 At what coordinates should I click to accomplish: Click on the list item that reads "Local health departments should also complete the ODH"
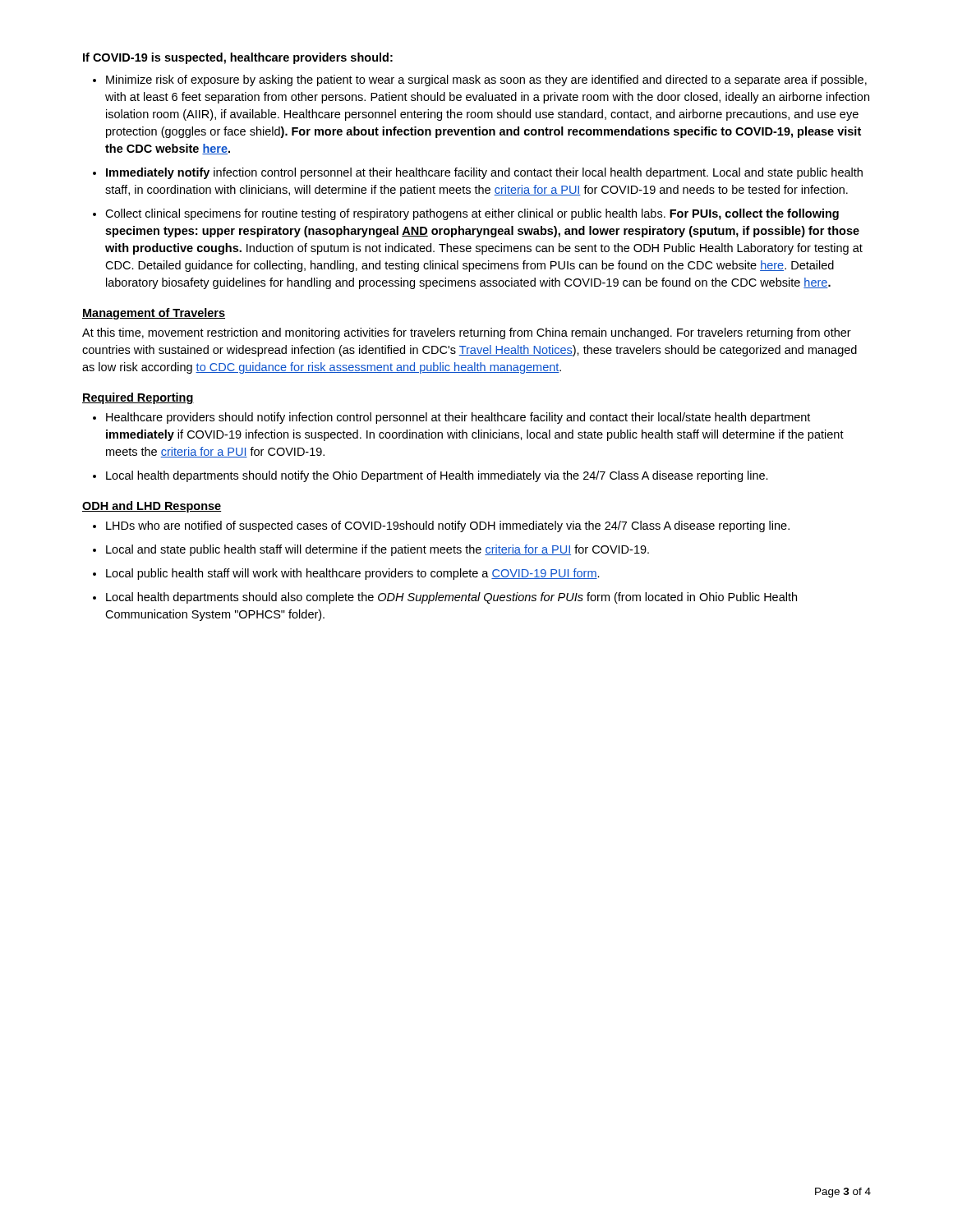pyautogui.click(x=451, y=606)
